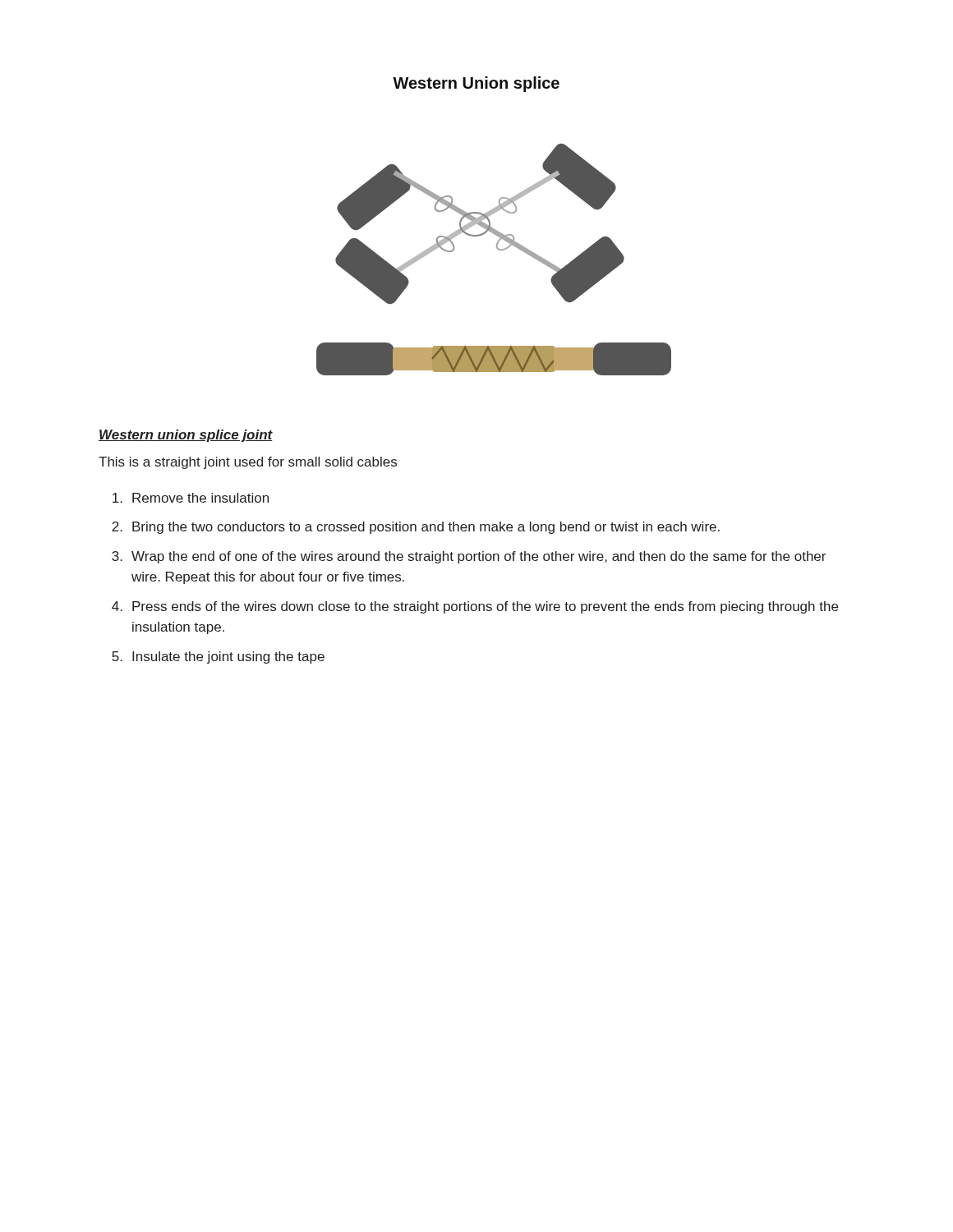
Task: Where is the passage that starts "This is a straight joint"?
Action: click(248, 462)
